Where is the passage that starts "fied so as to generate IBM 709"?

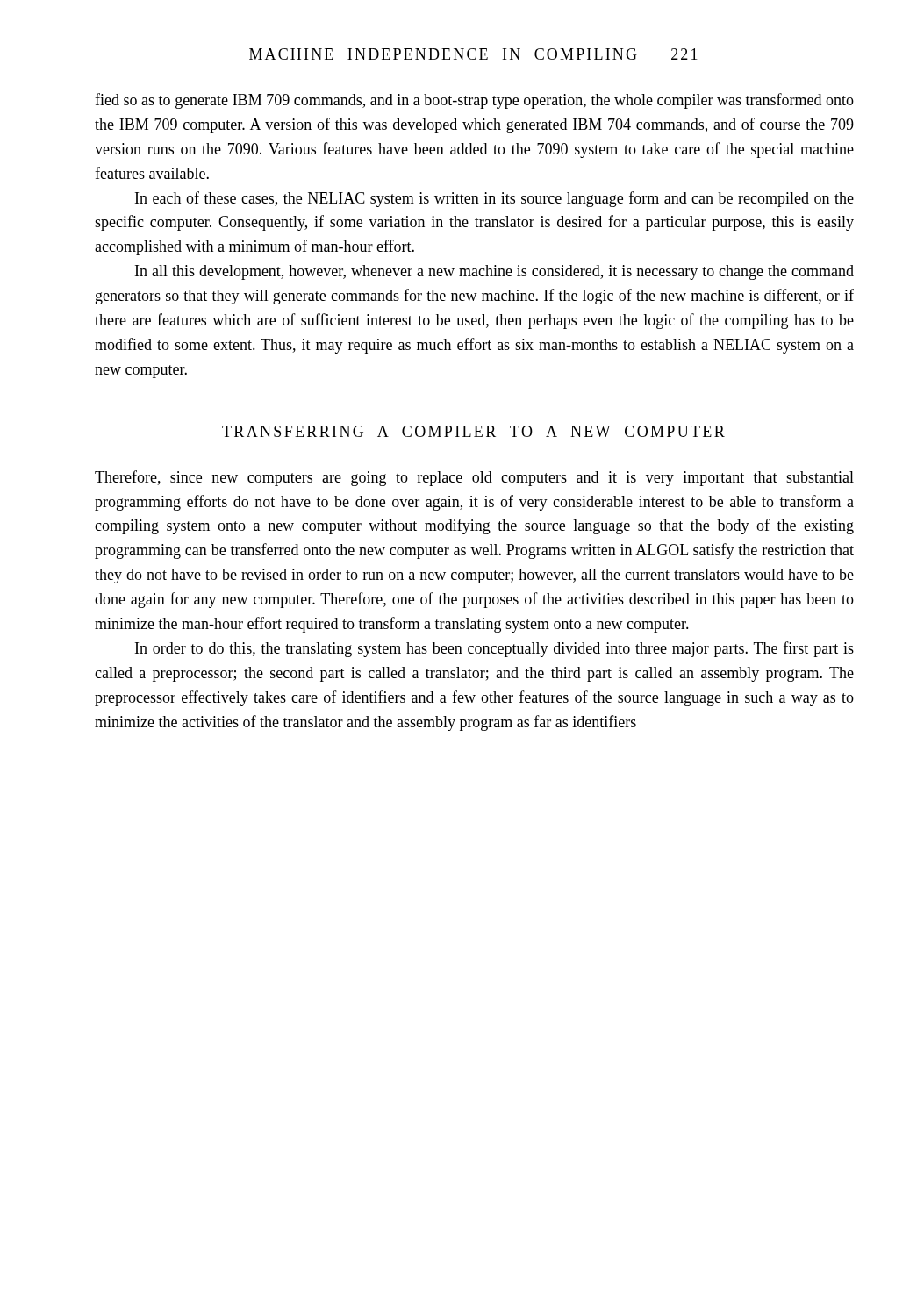tap(474, 235)
